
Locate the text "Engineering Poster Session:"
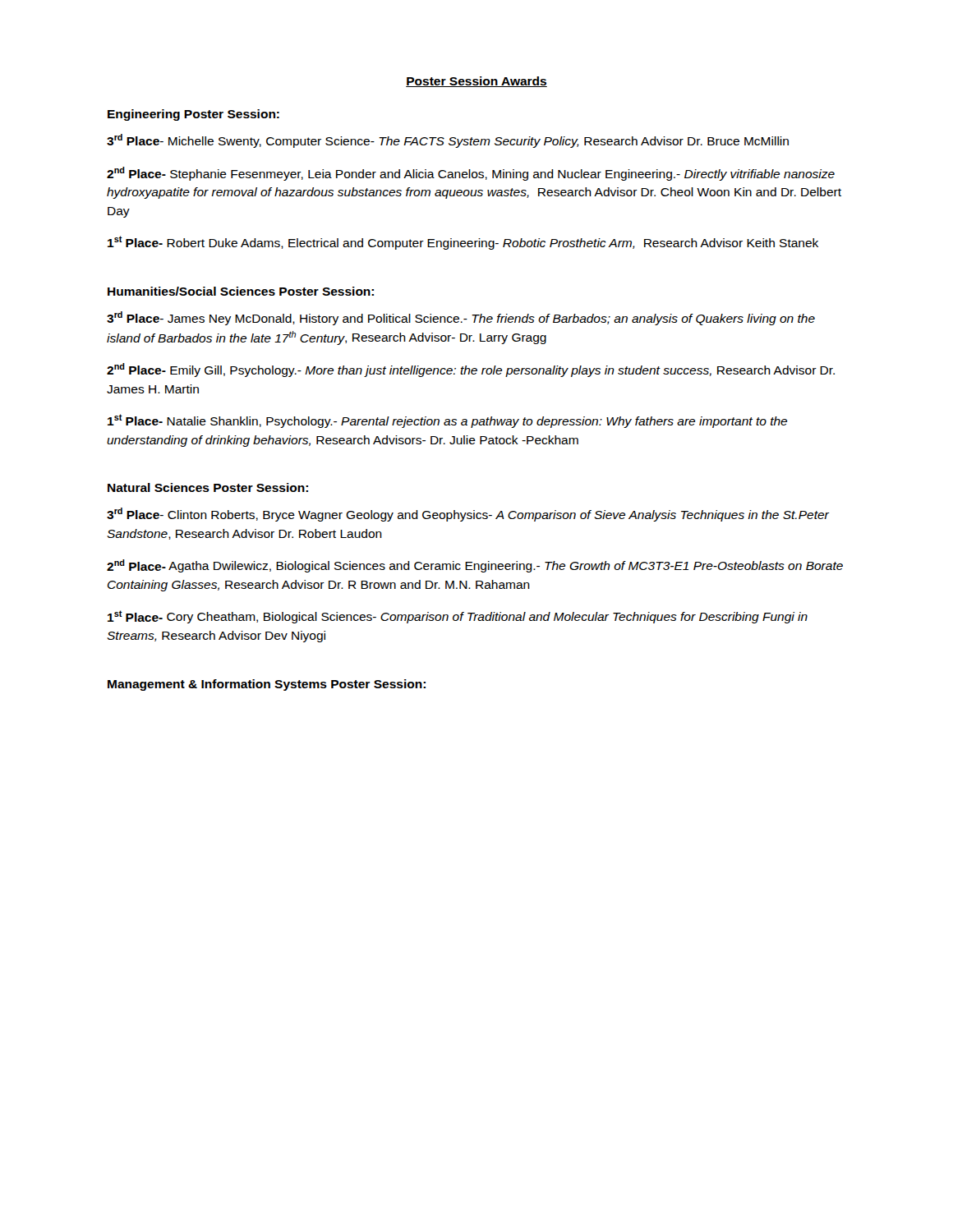[194, 114]
